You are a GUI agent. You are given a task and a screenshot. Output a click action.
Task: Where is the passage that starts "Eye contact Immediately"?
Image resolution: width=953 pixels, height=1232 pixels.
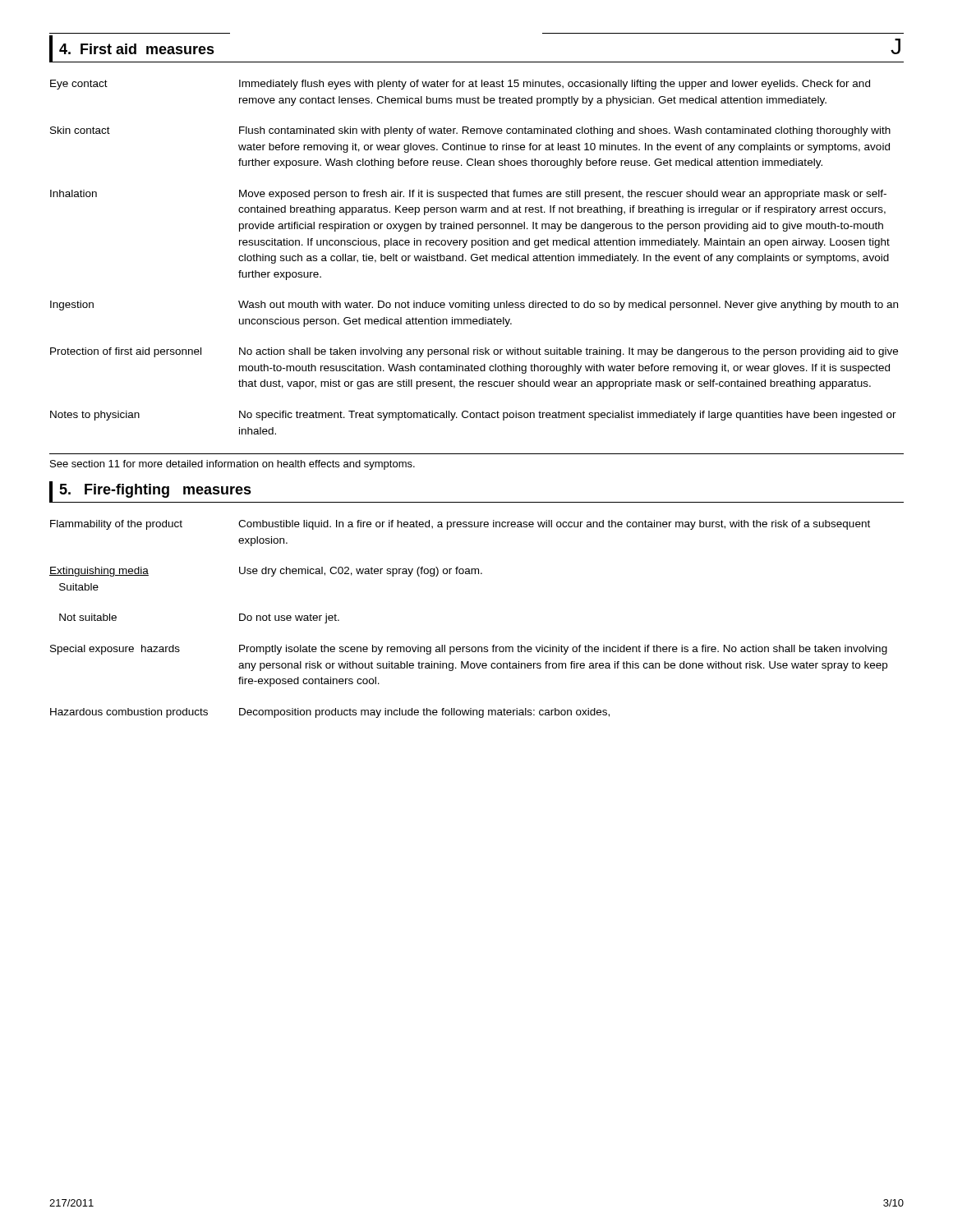click(x=476, y=92)
